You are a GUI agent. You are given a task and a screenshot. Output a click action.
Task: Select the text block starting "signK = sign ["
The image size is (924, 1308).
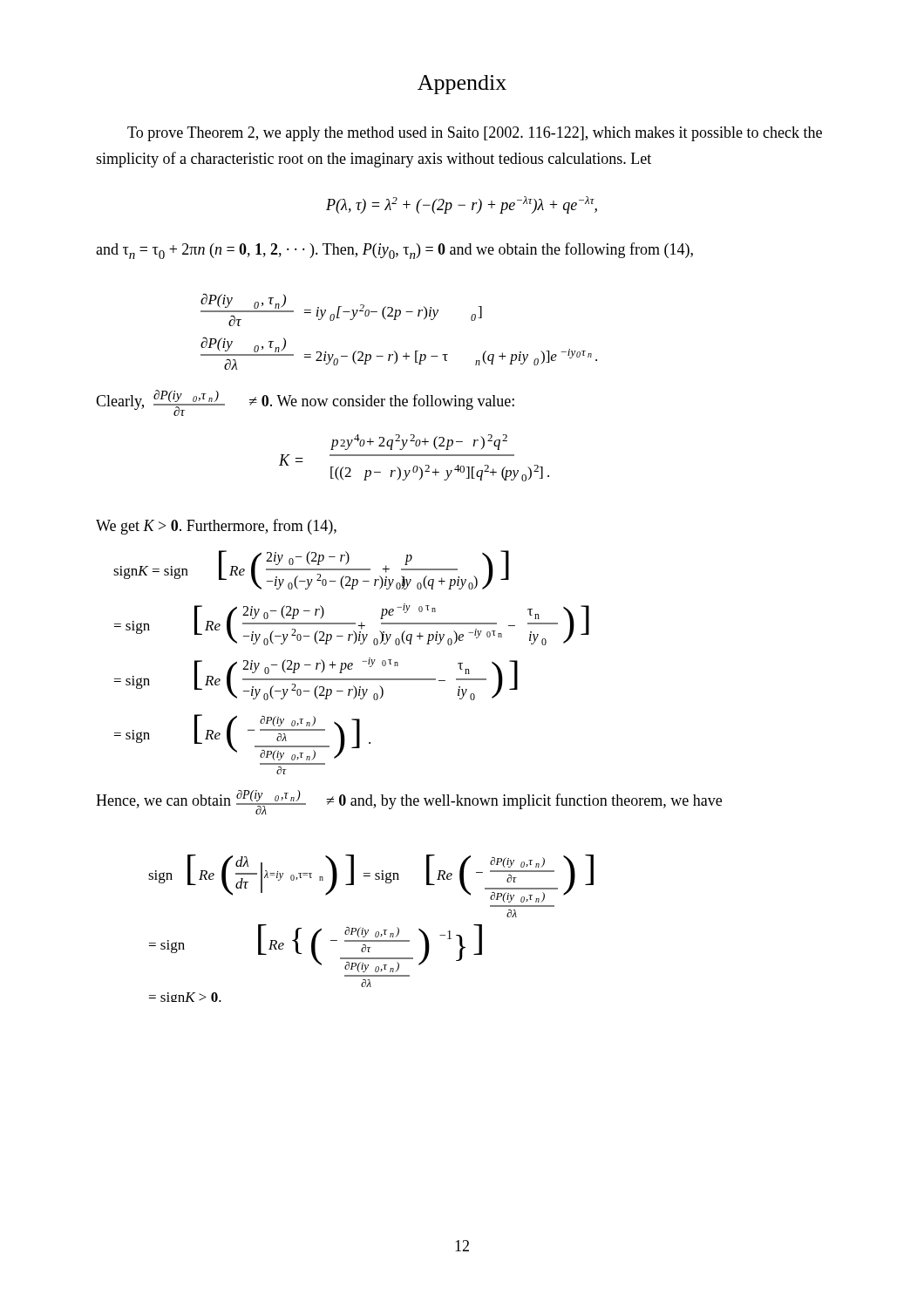pyautogui.click(x=453, y=663)
